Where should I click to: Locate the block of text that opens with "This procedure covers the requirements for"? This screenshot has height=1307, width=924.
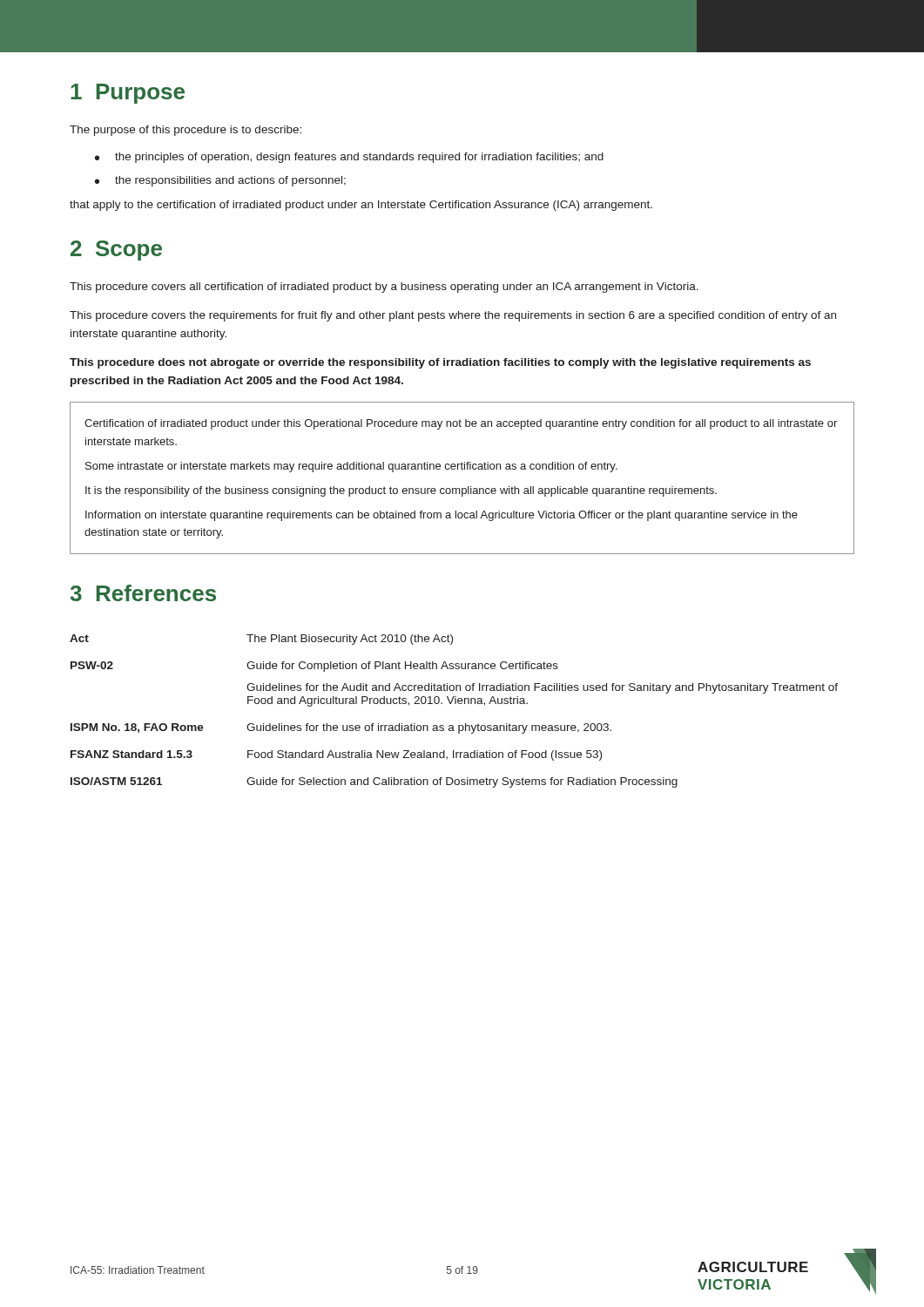(x=453, y=324)
